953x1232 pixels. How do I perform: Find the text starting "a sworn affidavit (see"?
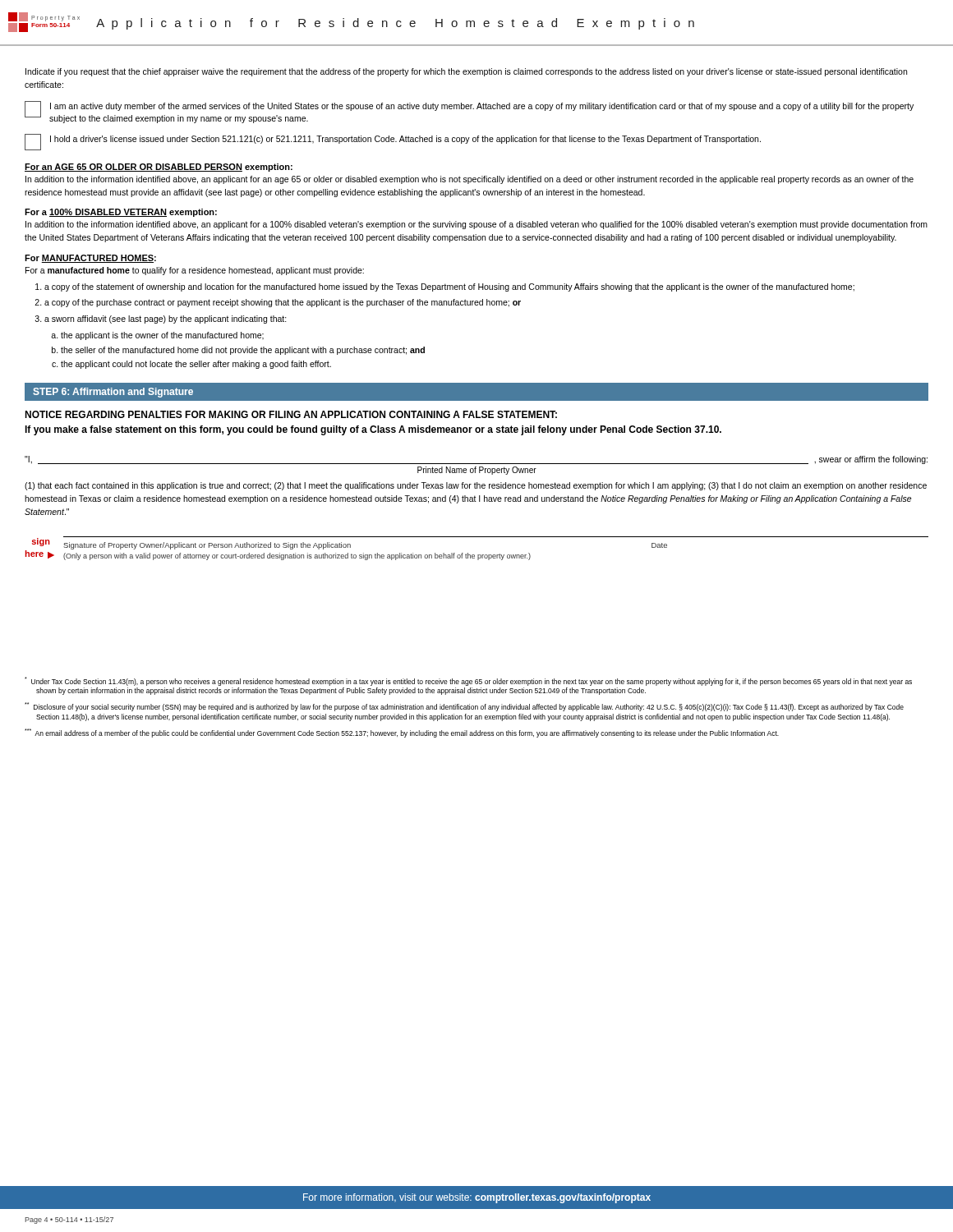click(166, 319)
